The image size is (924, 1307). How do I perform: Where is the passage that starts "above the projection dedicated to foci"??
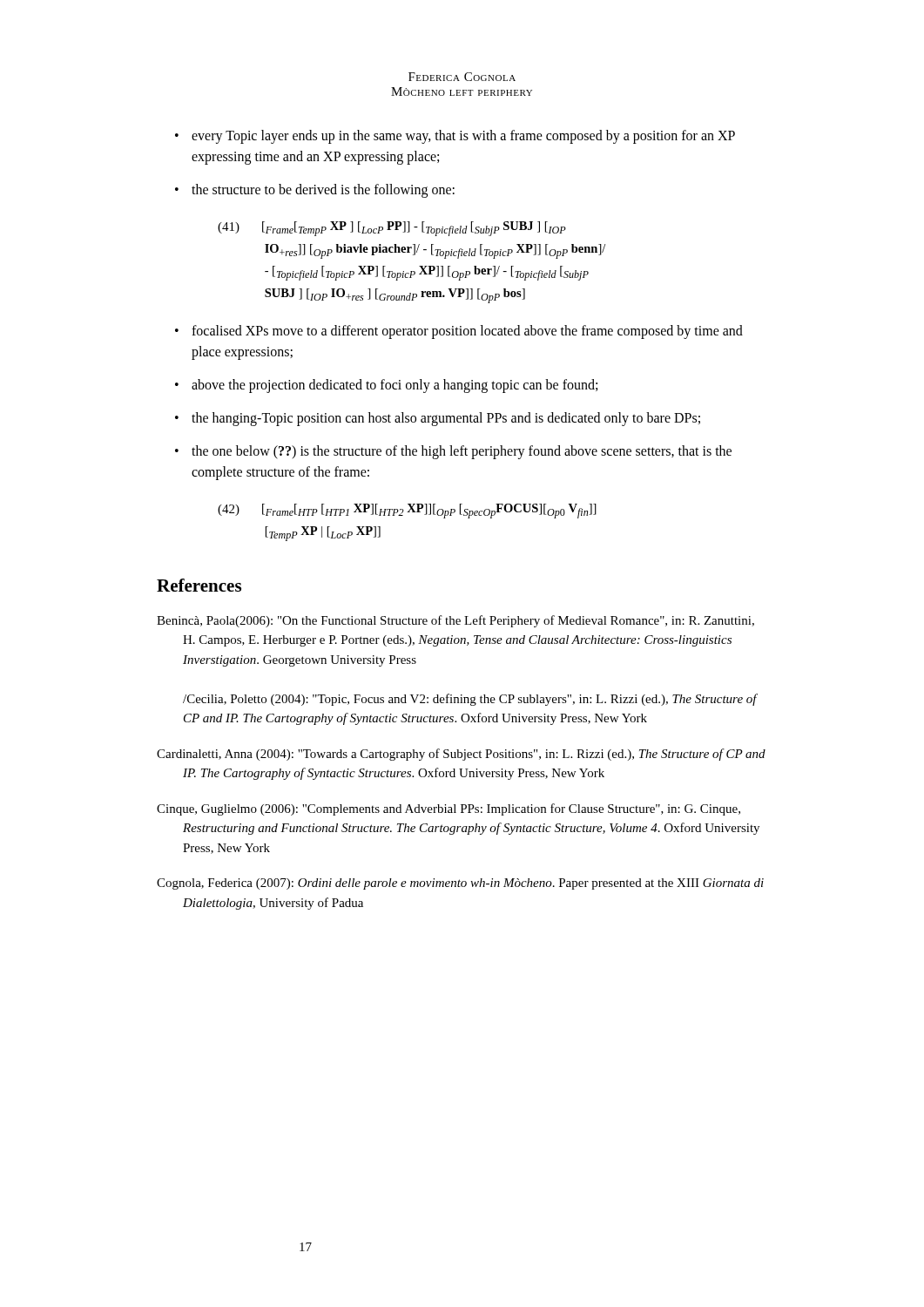tap(395, 385)
